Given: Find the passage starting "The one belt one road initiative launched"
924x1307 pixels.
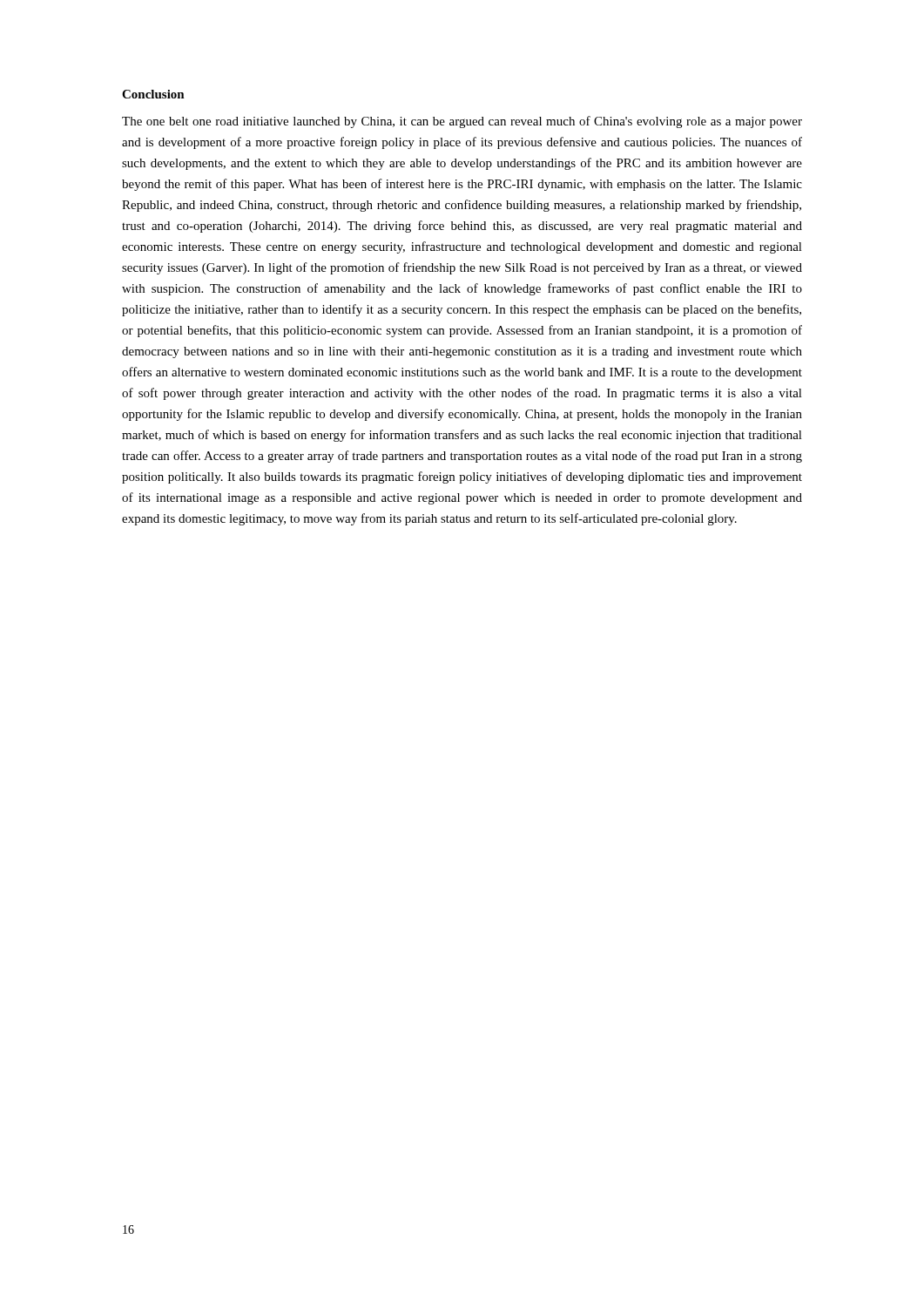Looking at the screenshot, I should click(462, 320).
